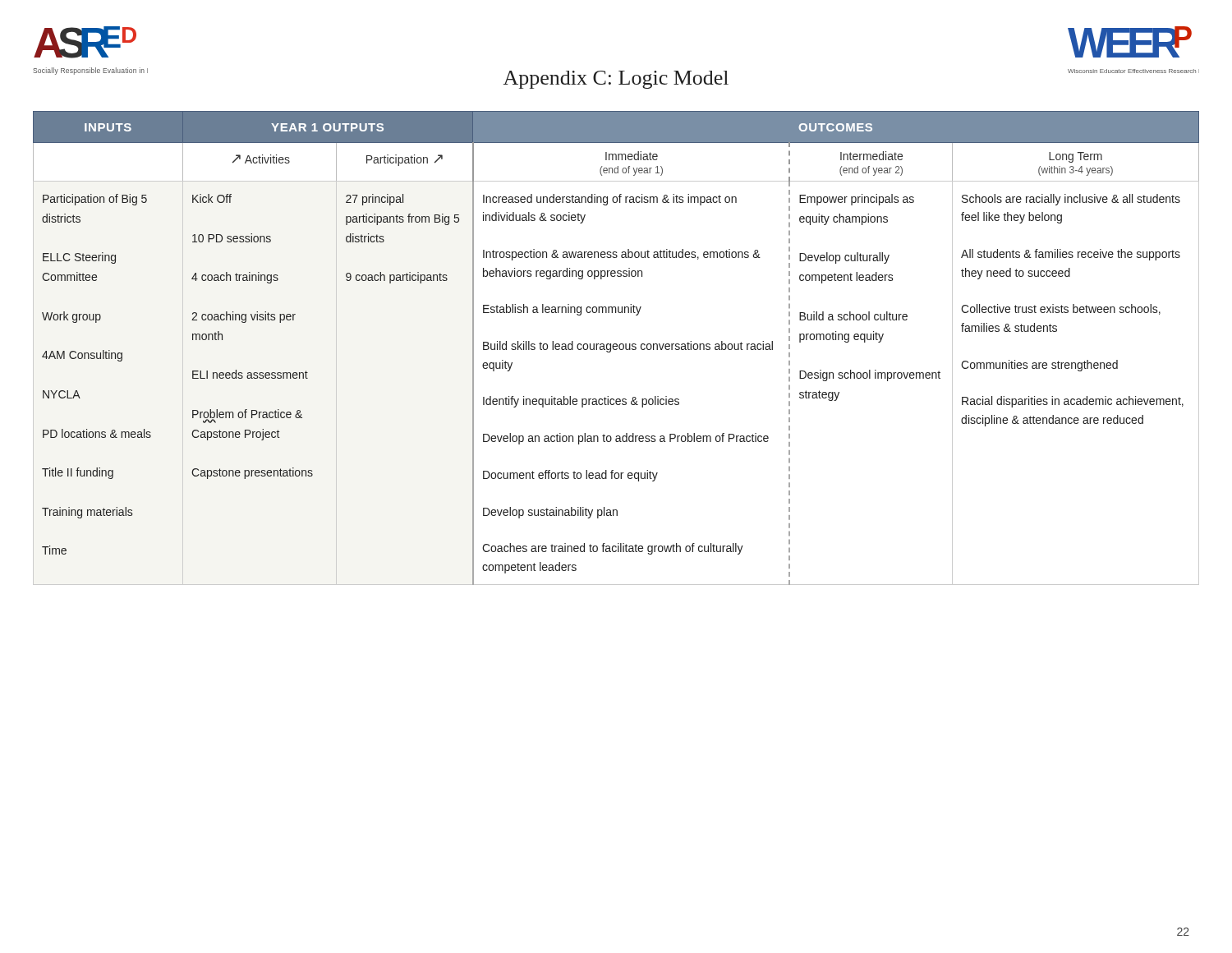Click a table
The image size is (1232, 953).
pyautogui.click(x=616, y=507)
